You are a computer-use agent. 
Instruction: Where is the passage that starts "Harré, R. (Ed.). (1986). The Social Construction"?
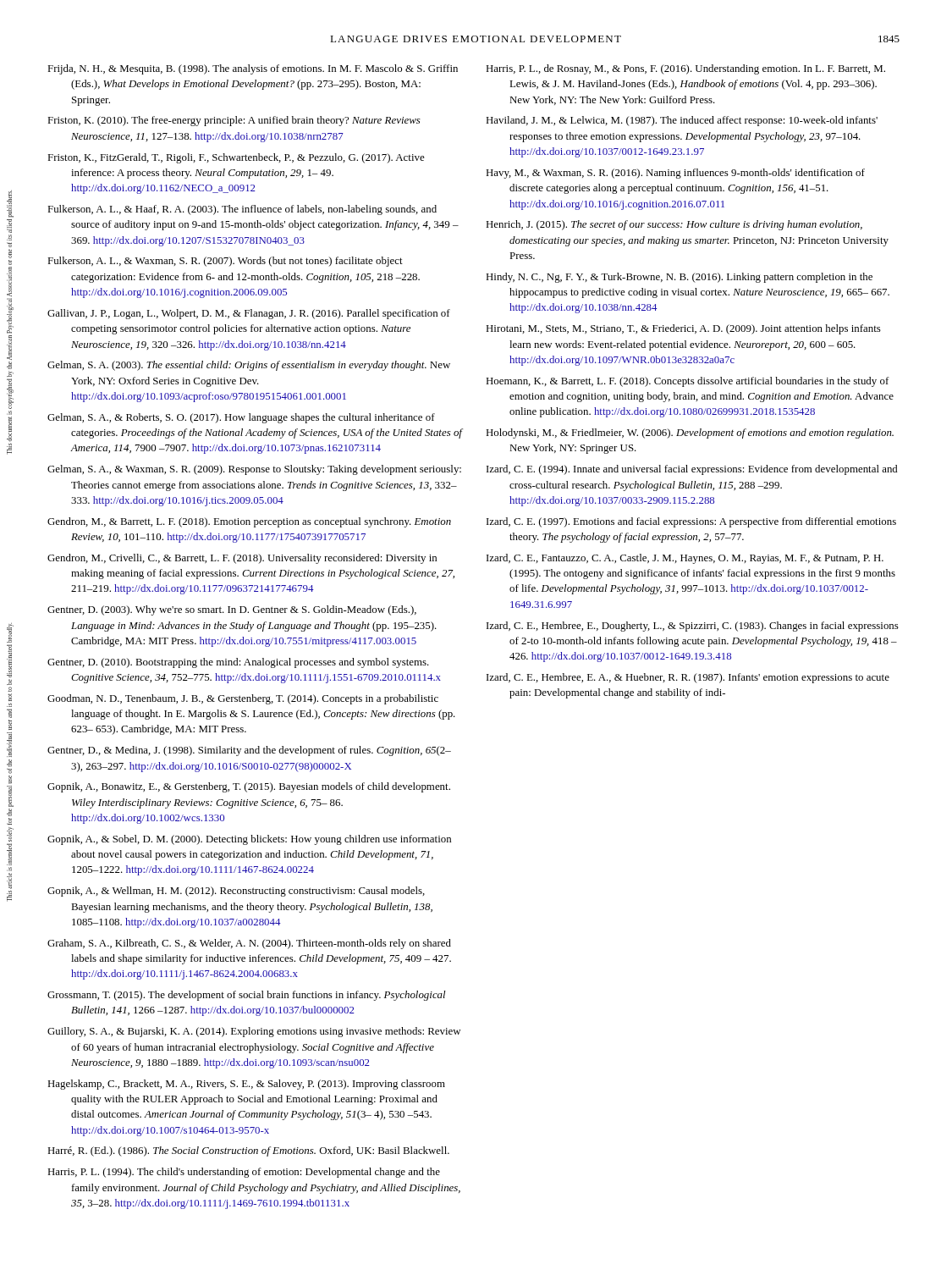[x=249, y=1151]
